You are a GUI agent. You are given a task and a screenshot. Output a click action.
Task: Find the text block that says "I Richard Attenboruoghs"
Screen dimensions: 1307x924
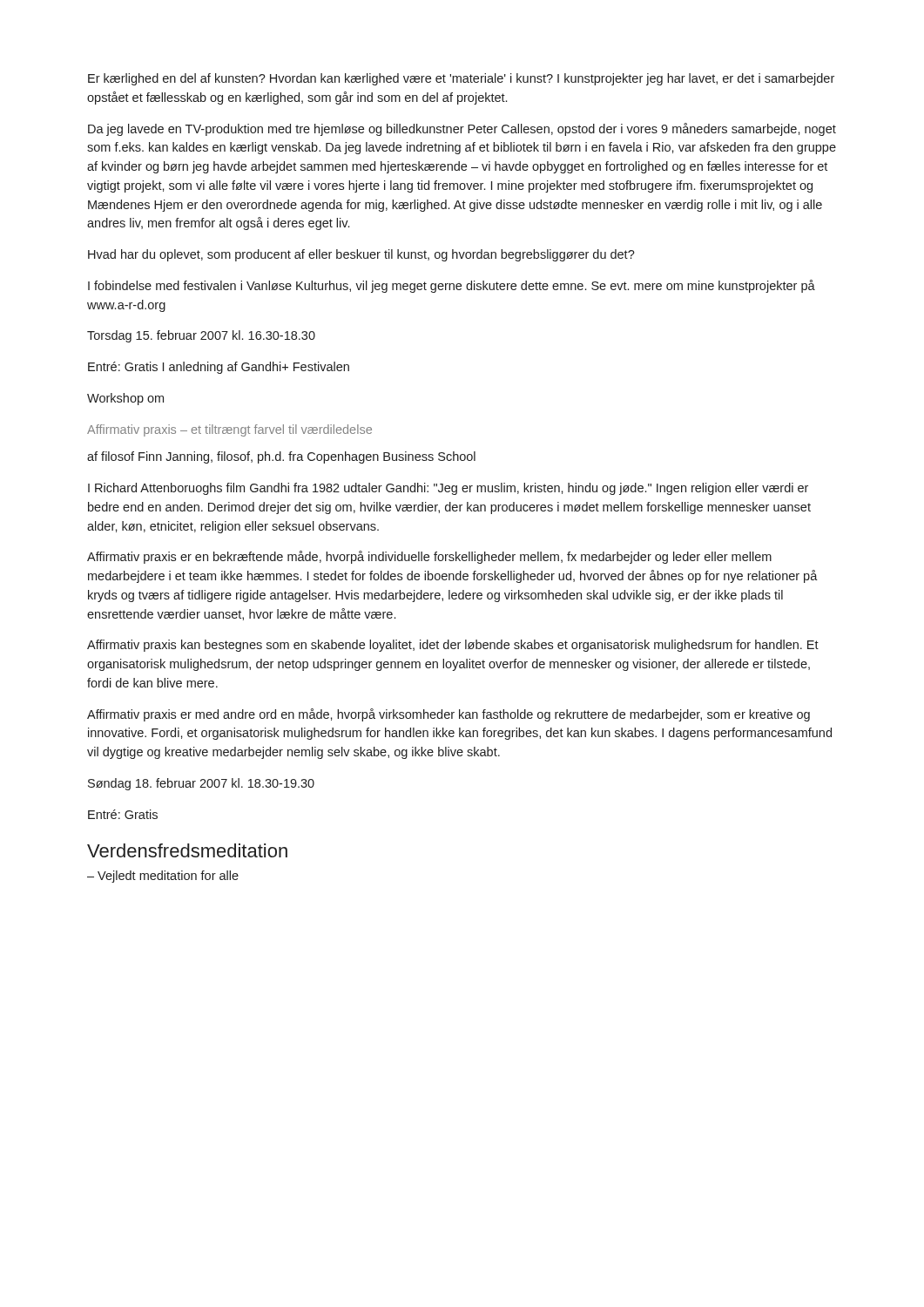449,507
